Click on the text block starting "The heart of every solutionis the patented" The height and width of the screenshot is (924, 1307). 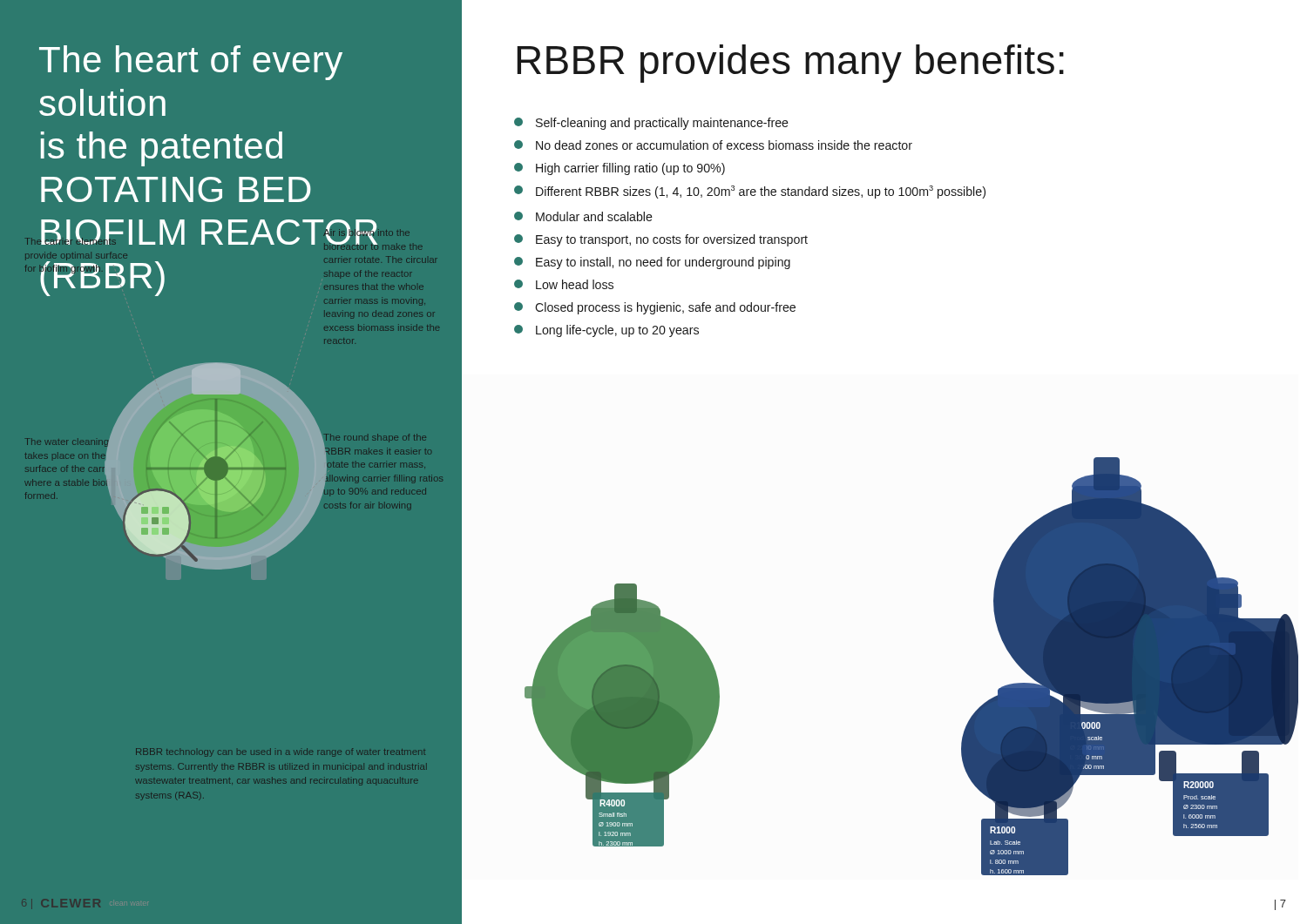pyautogui.click(x=231, y=168)
